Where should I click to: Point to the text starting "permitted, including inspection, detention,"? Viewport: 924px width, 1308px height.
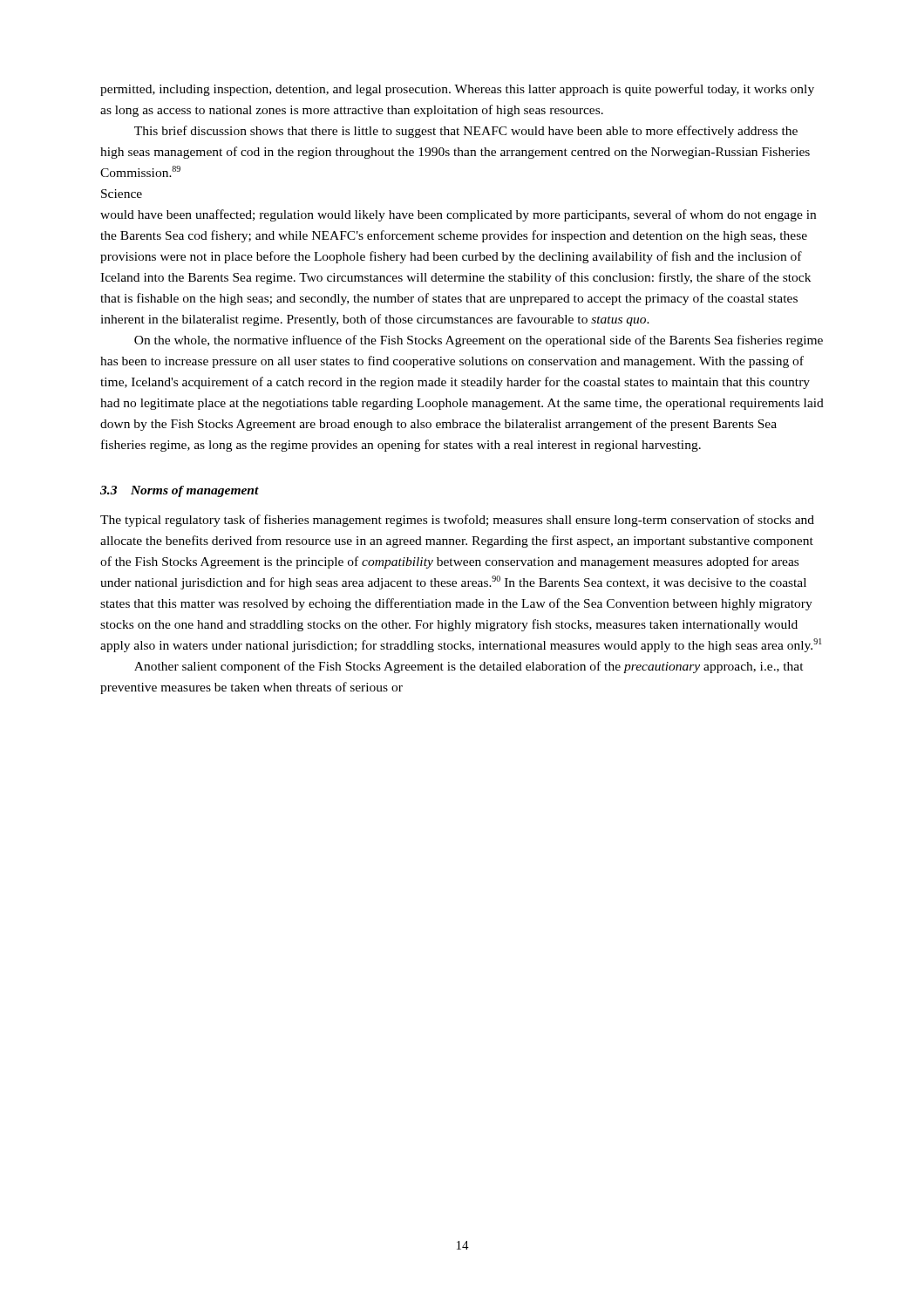[462, 99]
